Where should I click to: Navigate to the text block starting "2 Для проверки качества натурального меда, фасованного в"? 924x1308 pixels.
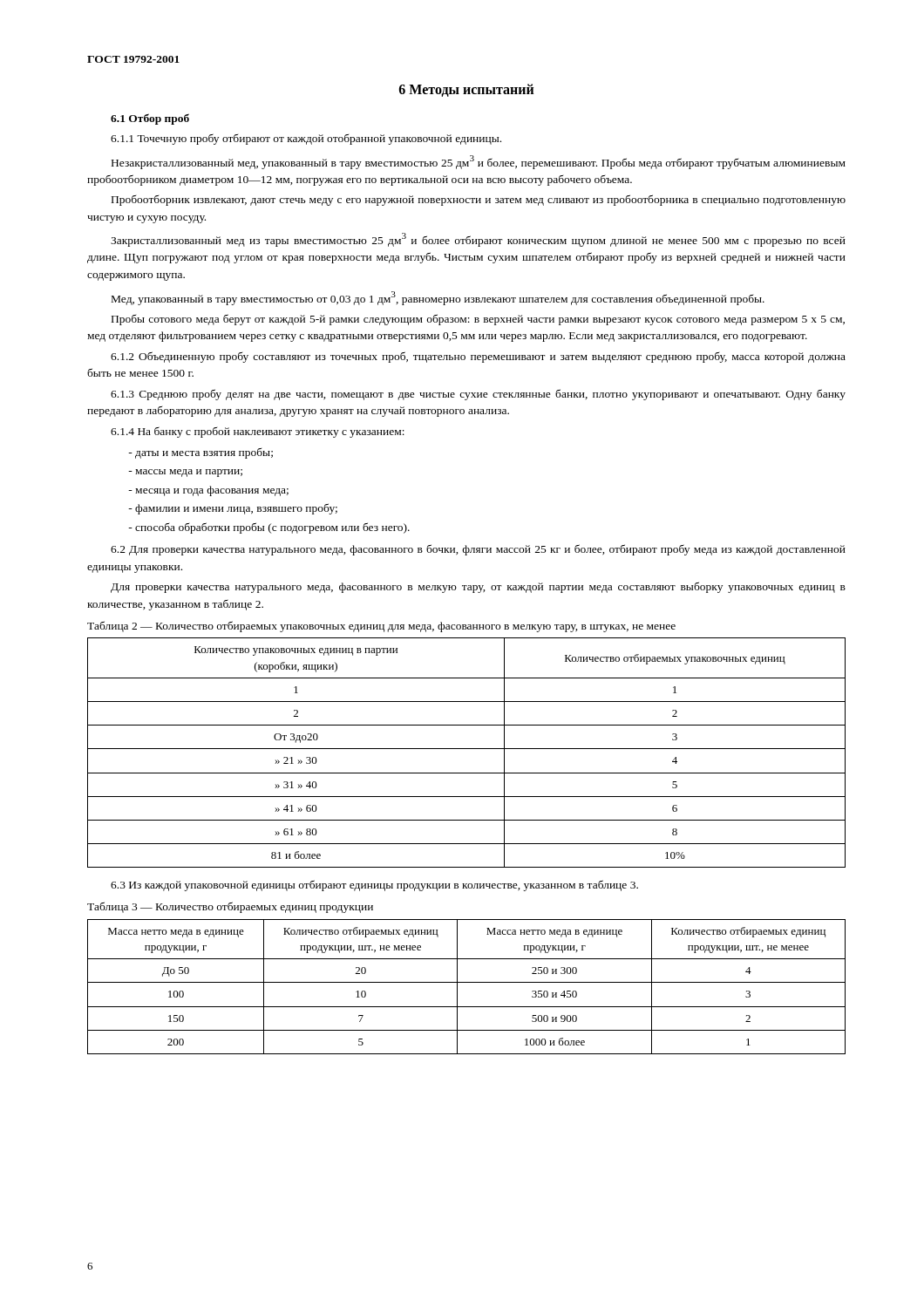click(466, 558)
